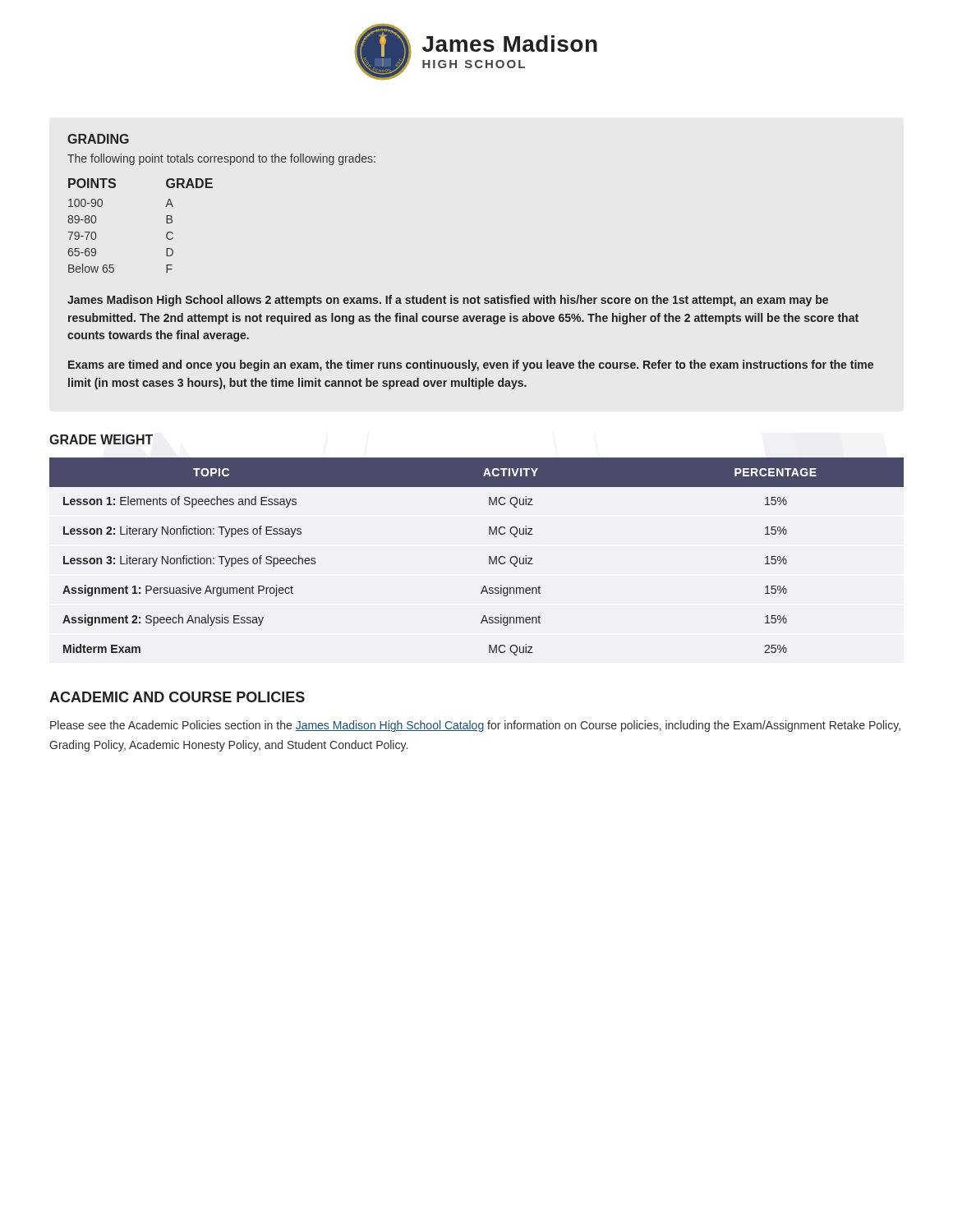Find the table that mentions "MC Quiz"
The width and height of the screenshot is (953, 1232).
coord(476,561)
